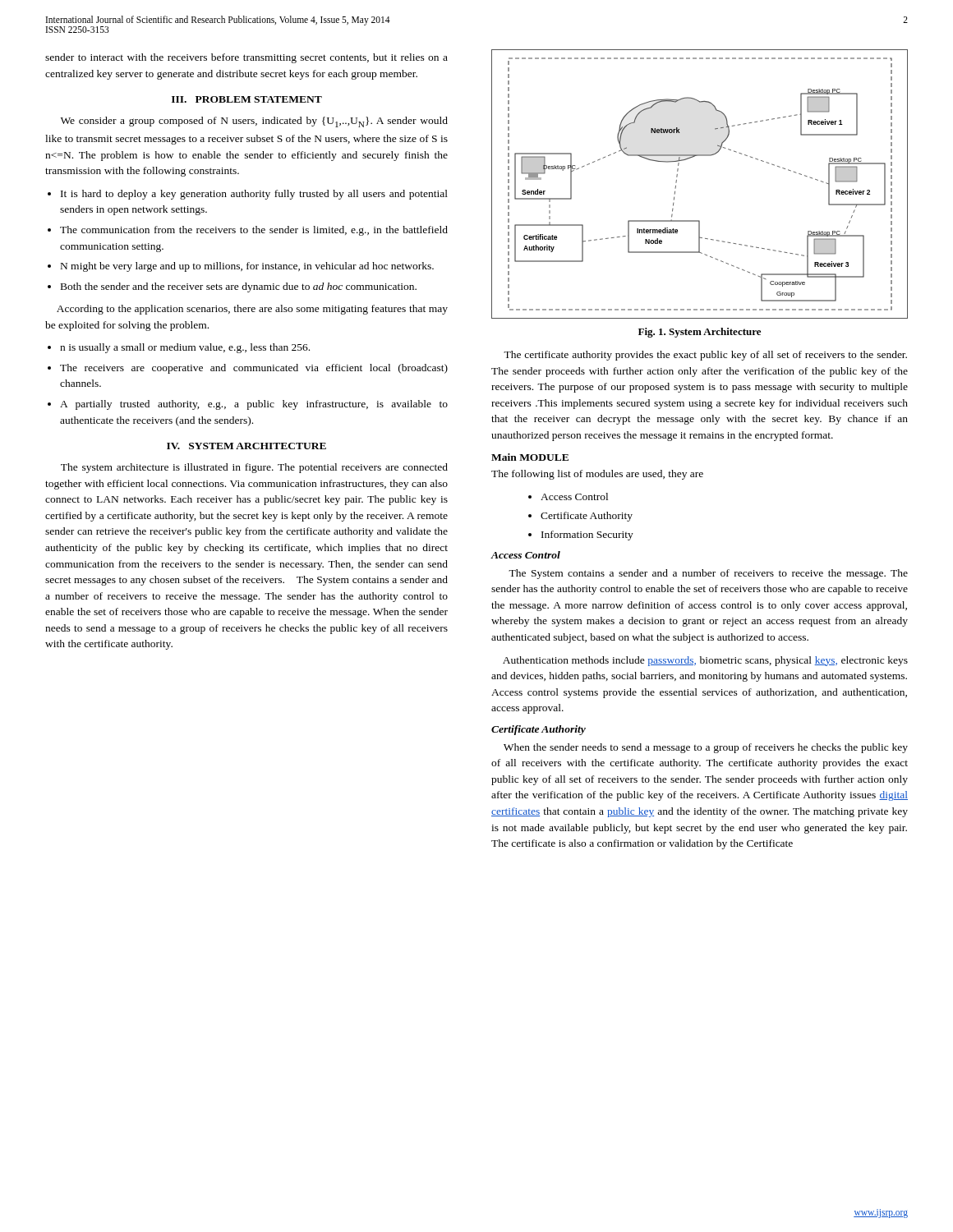953x1232 pixels.
Task: Click on the list item containing "The communication from the receivers"
Action: [254, 238]
